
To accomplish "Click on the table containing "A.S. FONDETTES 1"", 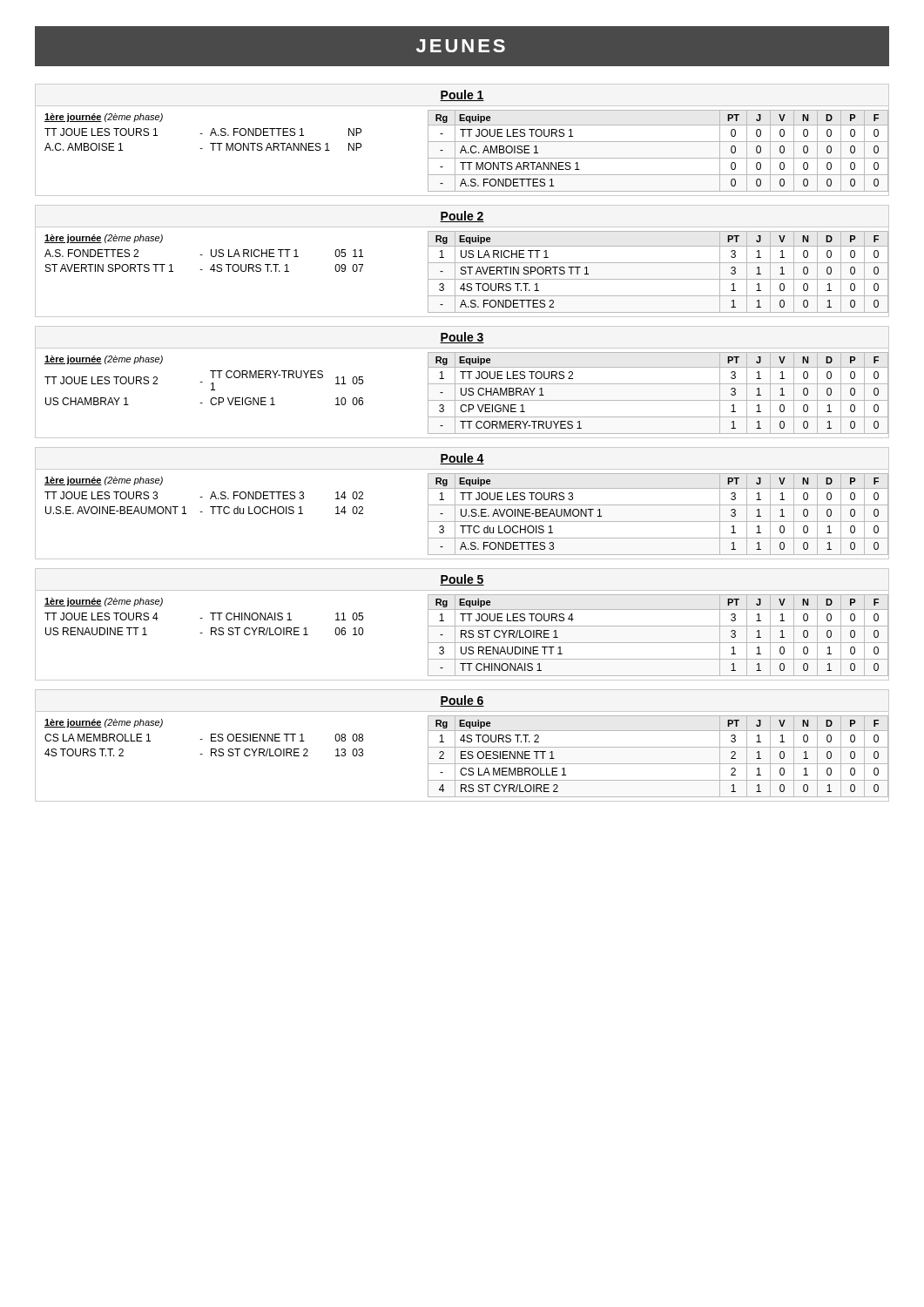I will click(462, 140).
